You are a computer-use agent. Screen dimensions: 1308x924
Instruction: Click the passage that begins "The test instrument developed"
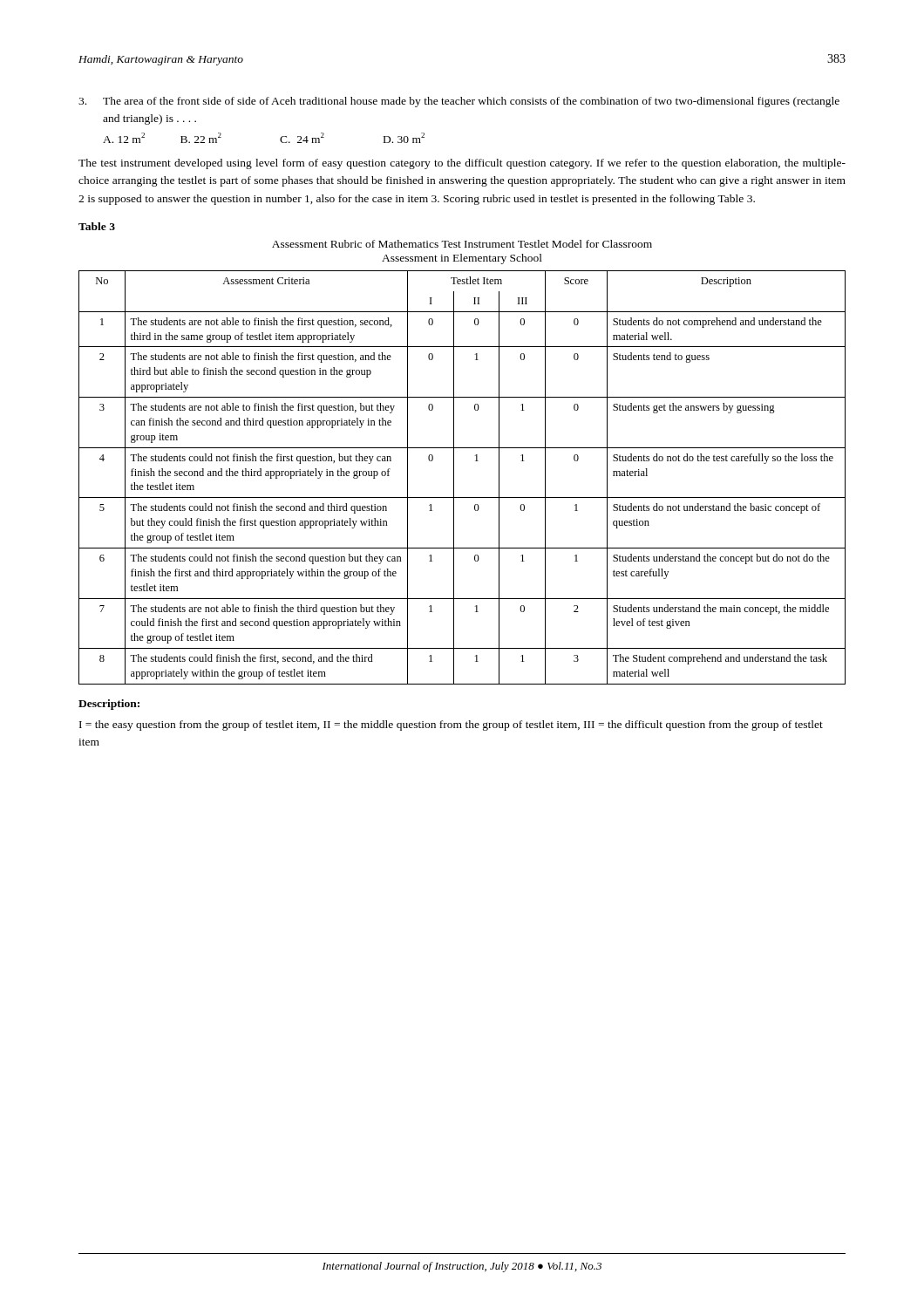point(462,181)
